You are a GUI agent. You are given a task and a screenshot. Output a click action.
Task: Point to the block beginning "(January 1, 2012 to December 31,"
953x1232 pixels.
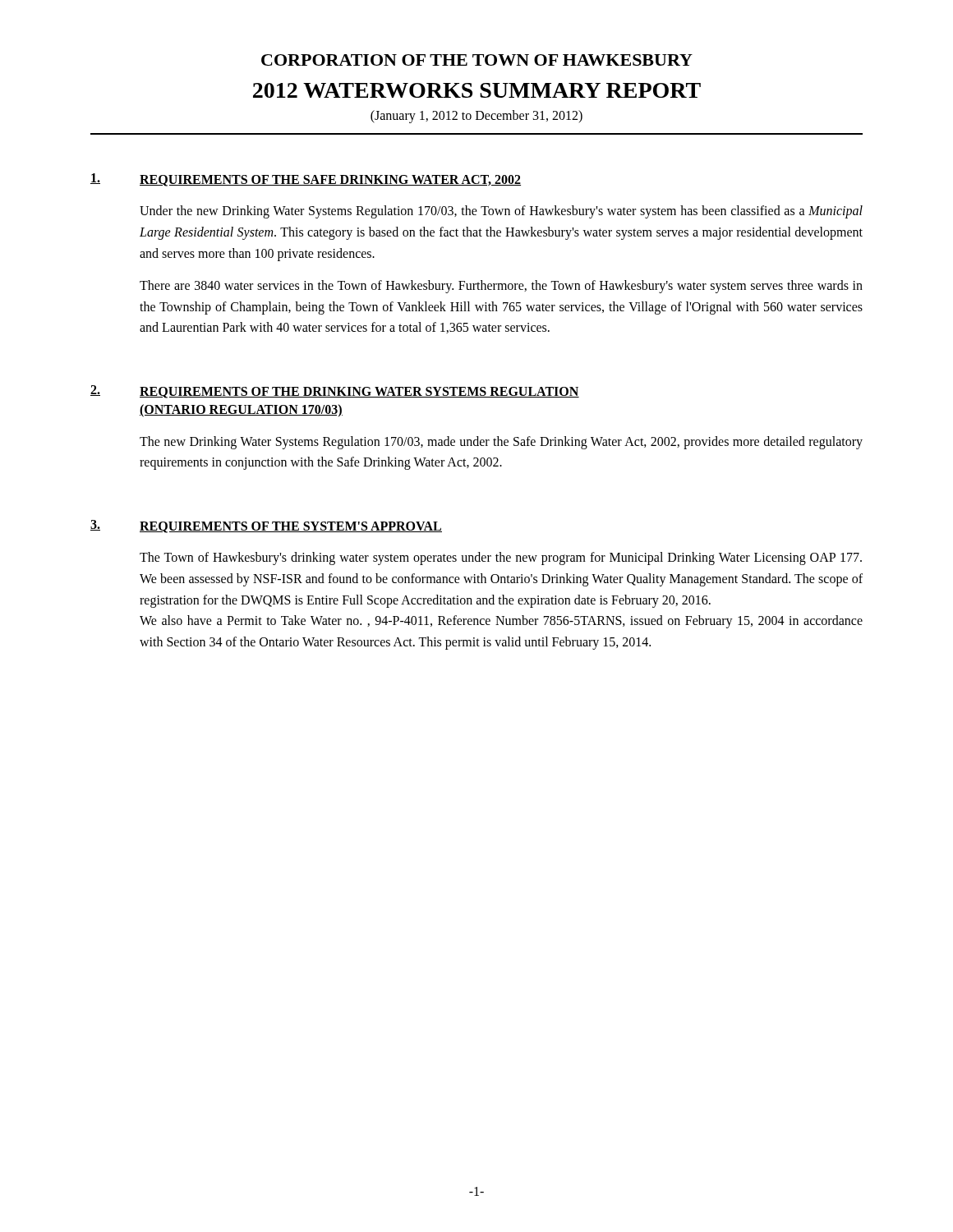point(476,115)
